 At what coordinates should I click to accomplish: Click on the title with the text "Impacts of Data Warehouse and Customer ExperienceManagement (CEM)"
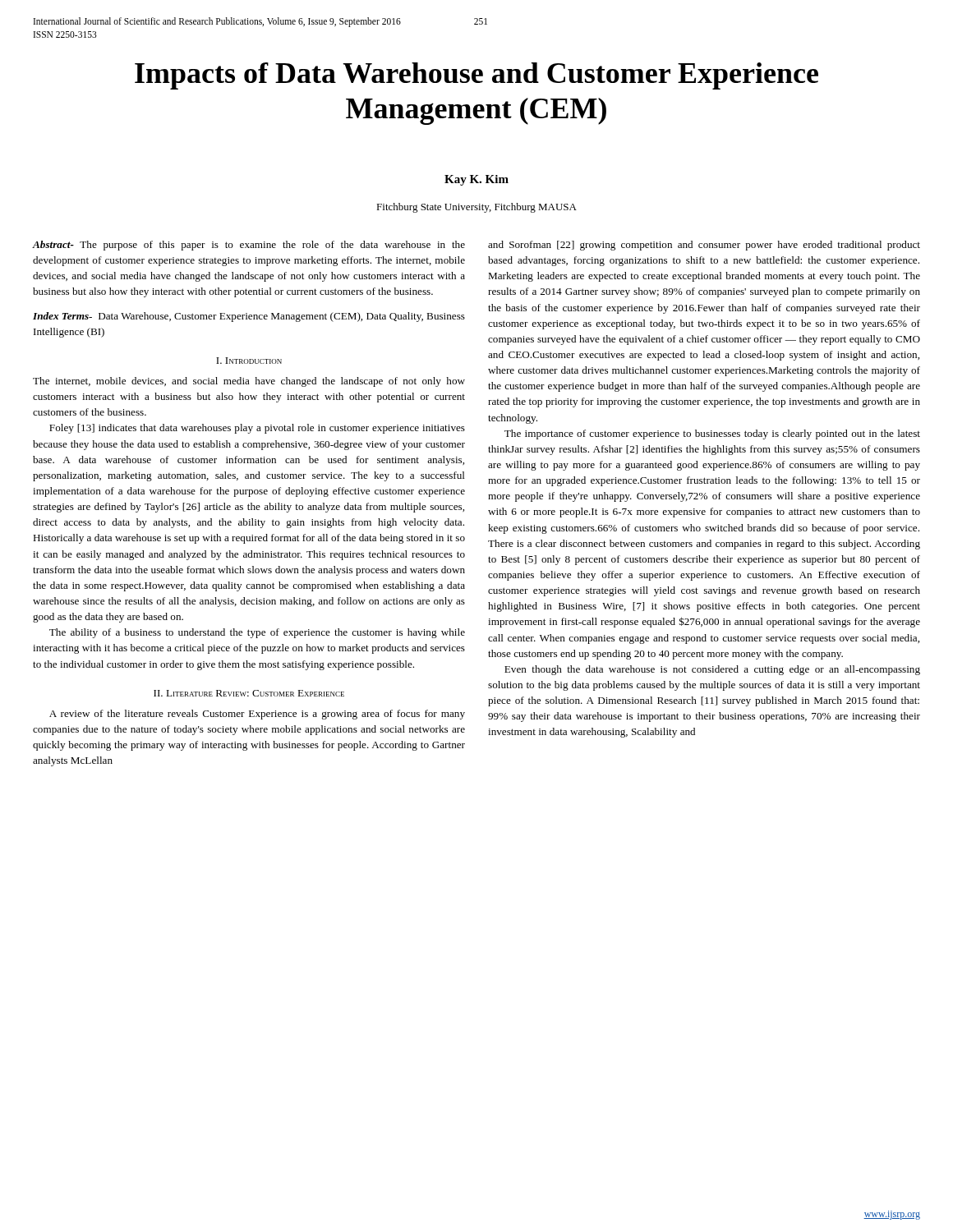click(476, 91)
